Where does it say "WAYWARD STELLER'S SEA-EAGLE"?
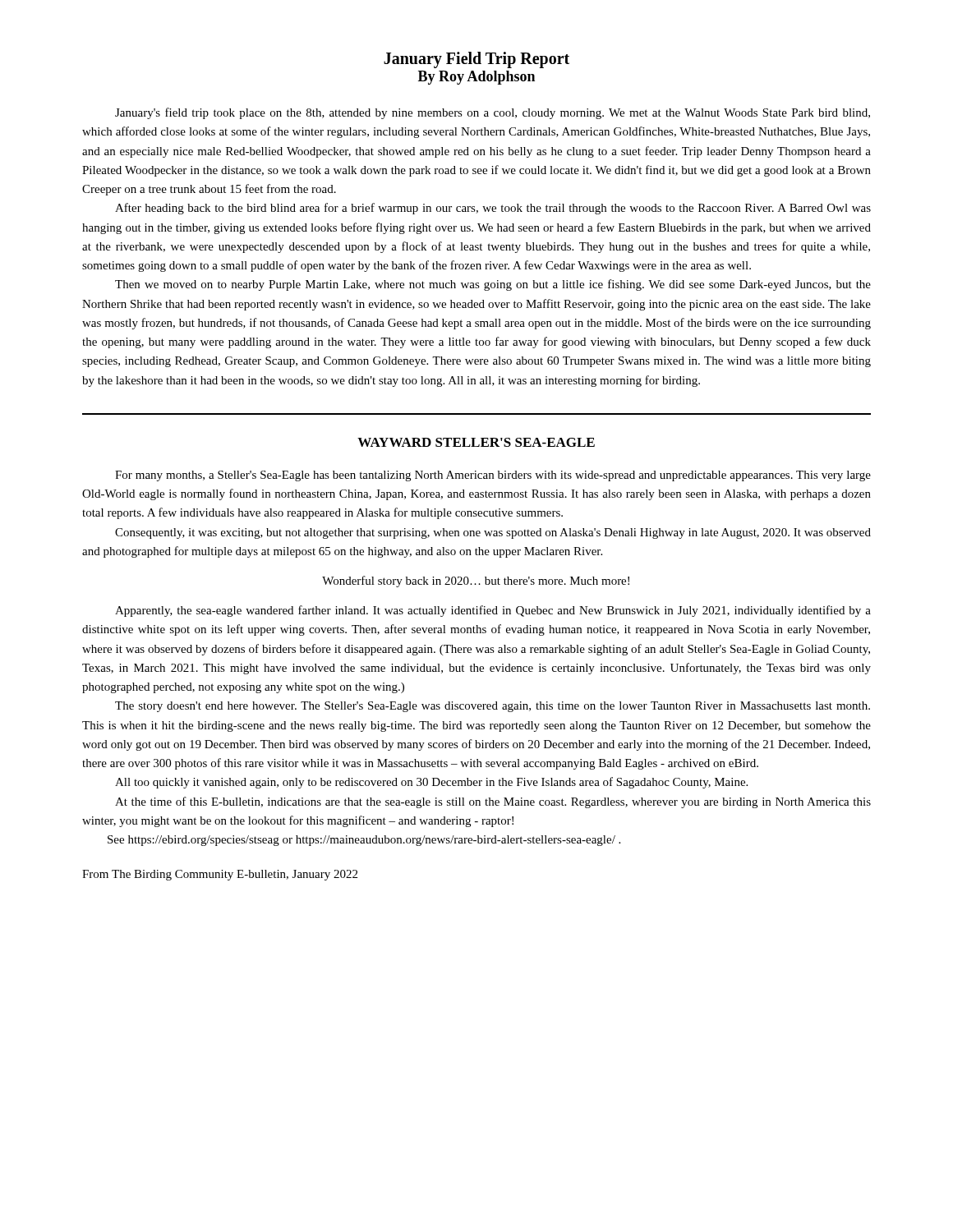This screenshot has height=1232, width=953. (x=476, y=442)
